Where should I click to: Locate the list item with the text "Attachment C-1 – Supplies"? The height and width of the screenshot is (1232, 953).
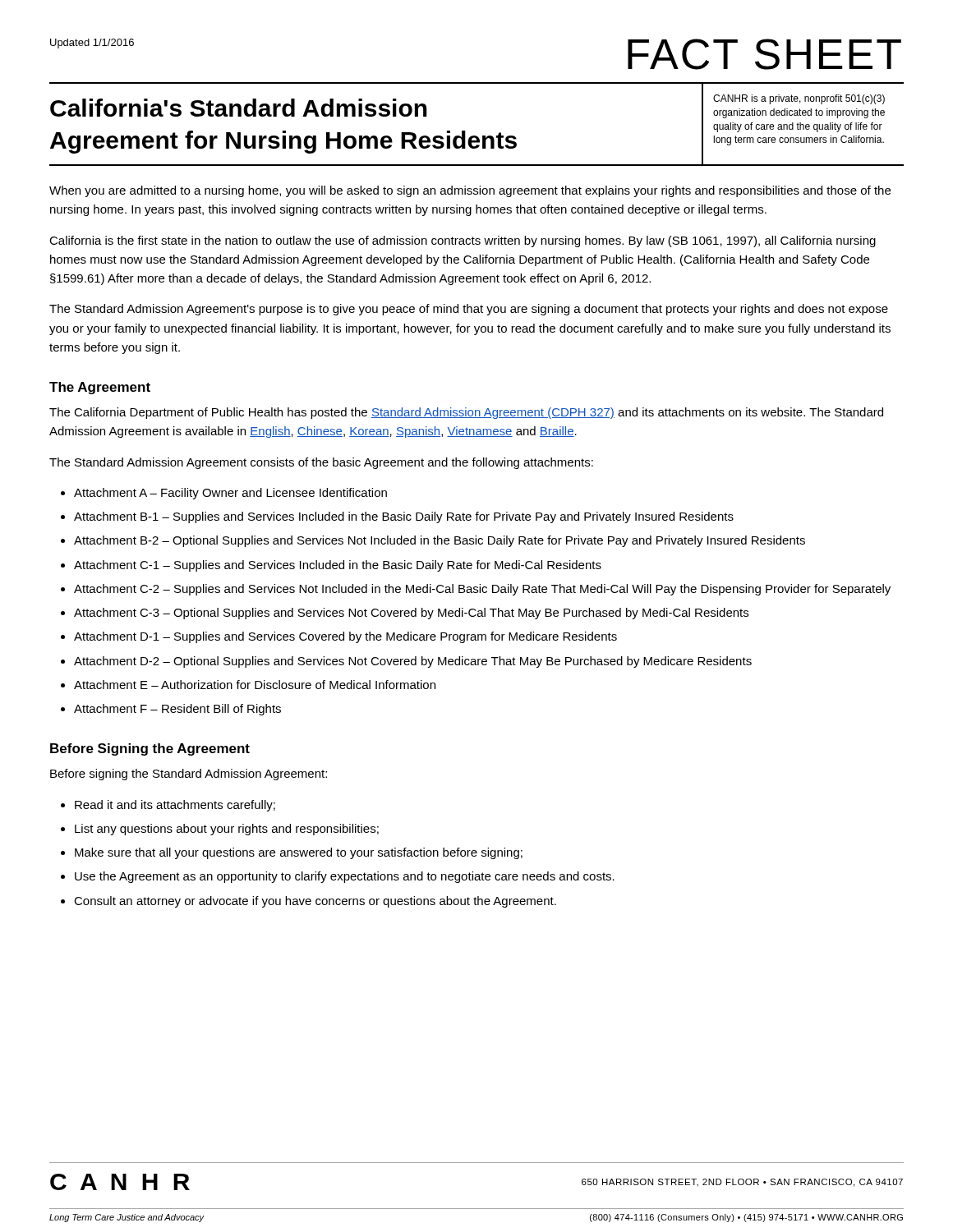(x=338, y=564)
